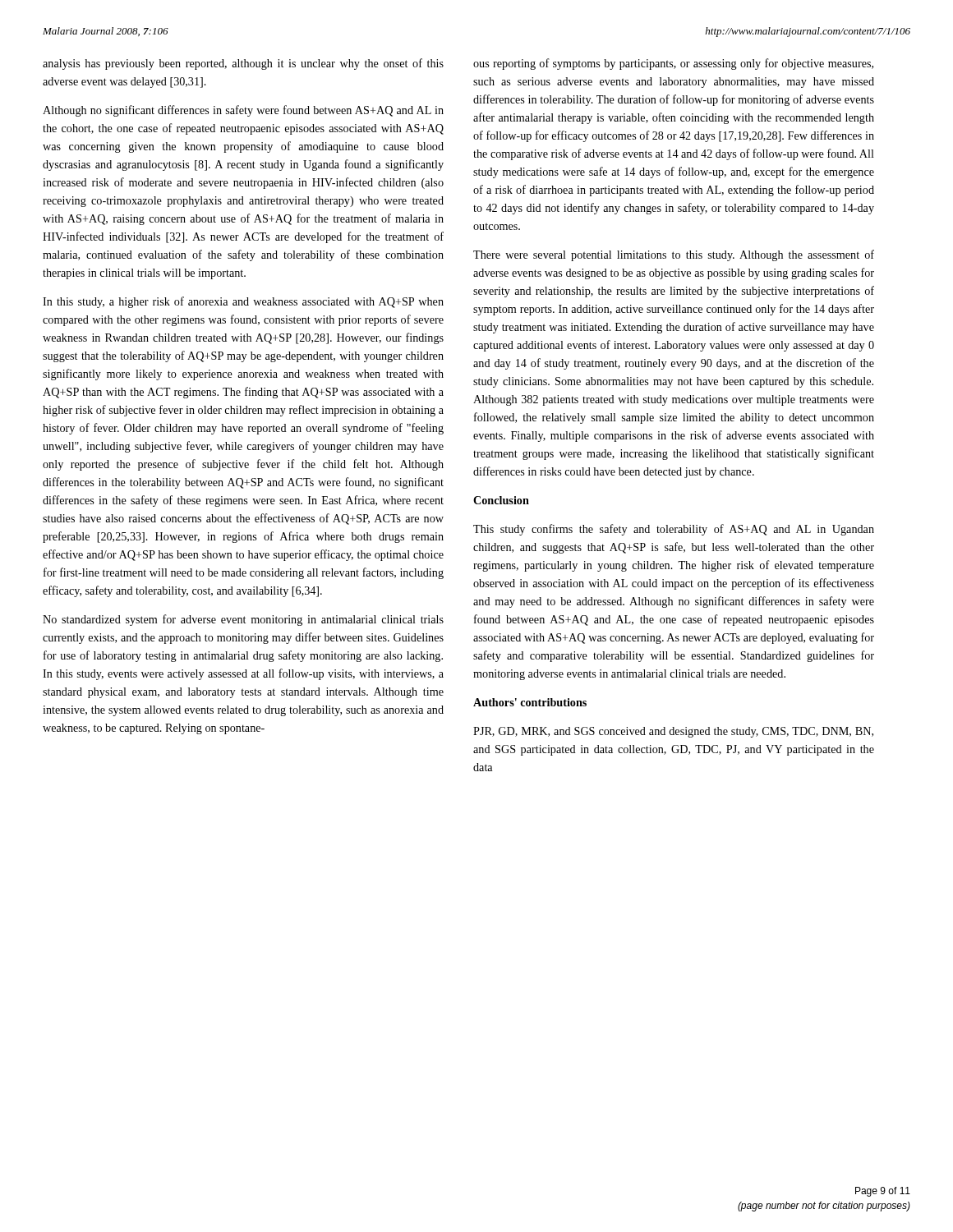Locate the block of text that opens with "There were several"

coord(674,363)
